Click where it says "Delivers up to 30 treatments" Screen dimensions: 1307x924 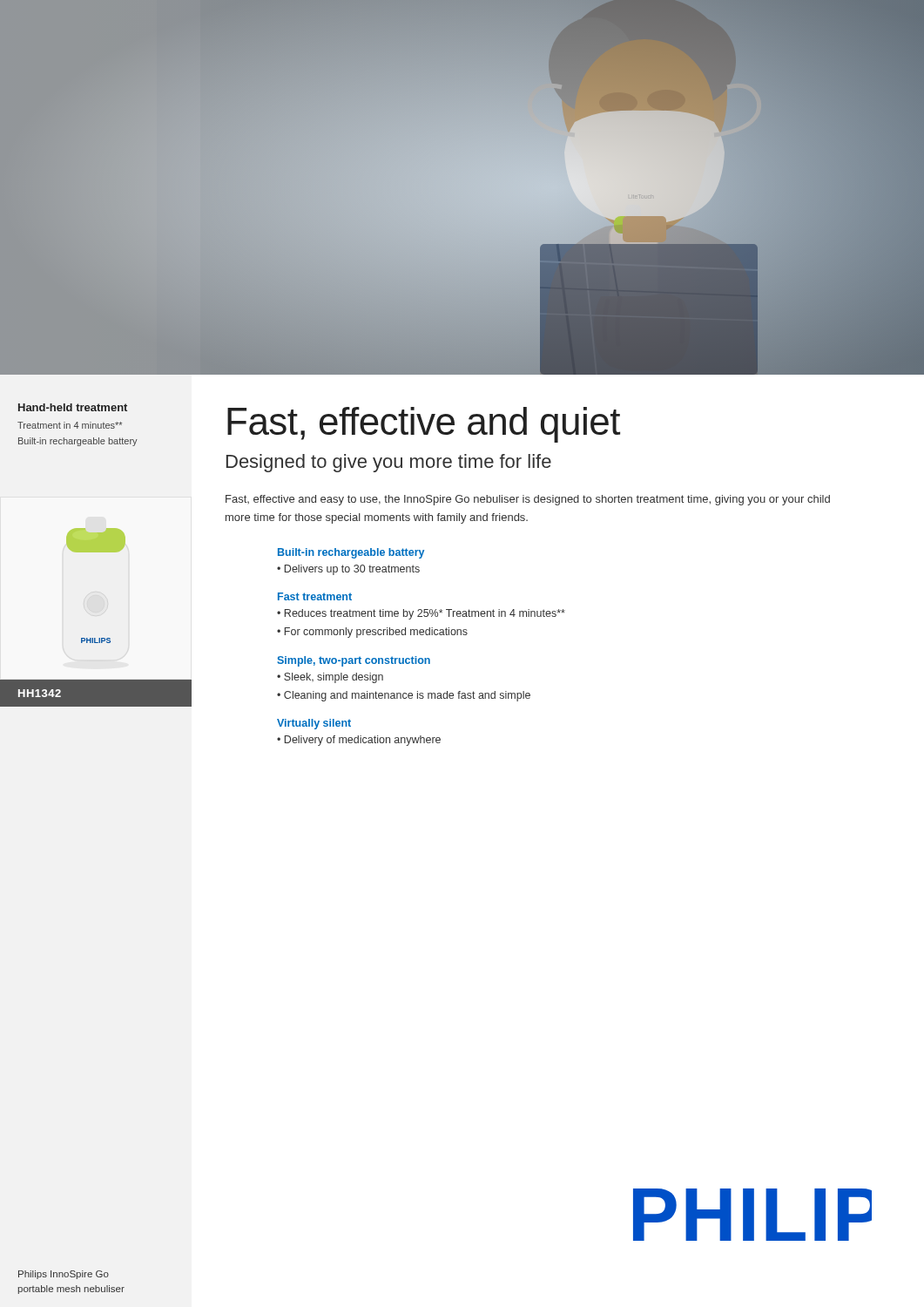click(352, 569)
